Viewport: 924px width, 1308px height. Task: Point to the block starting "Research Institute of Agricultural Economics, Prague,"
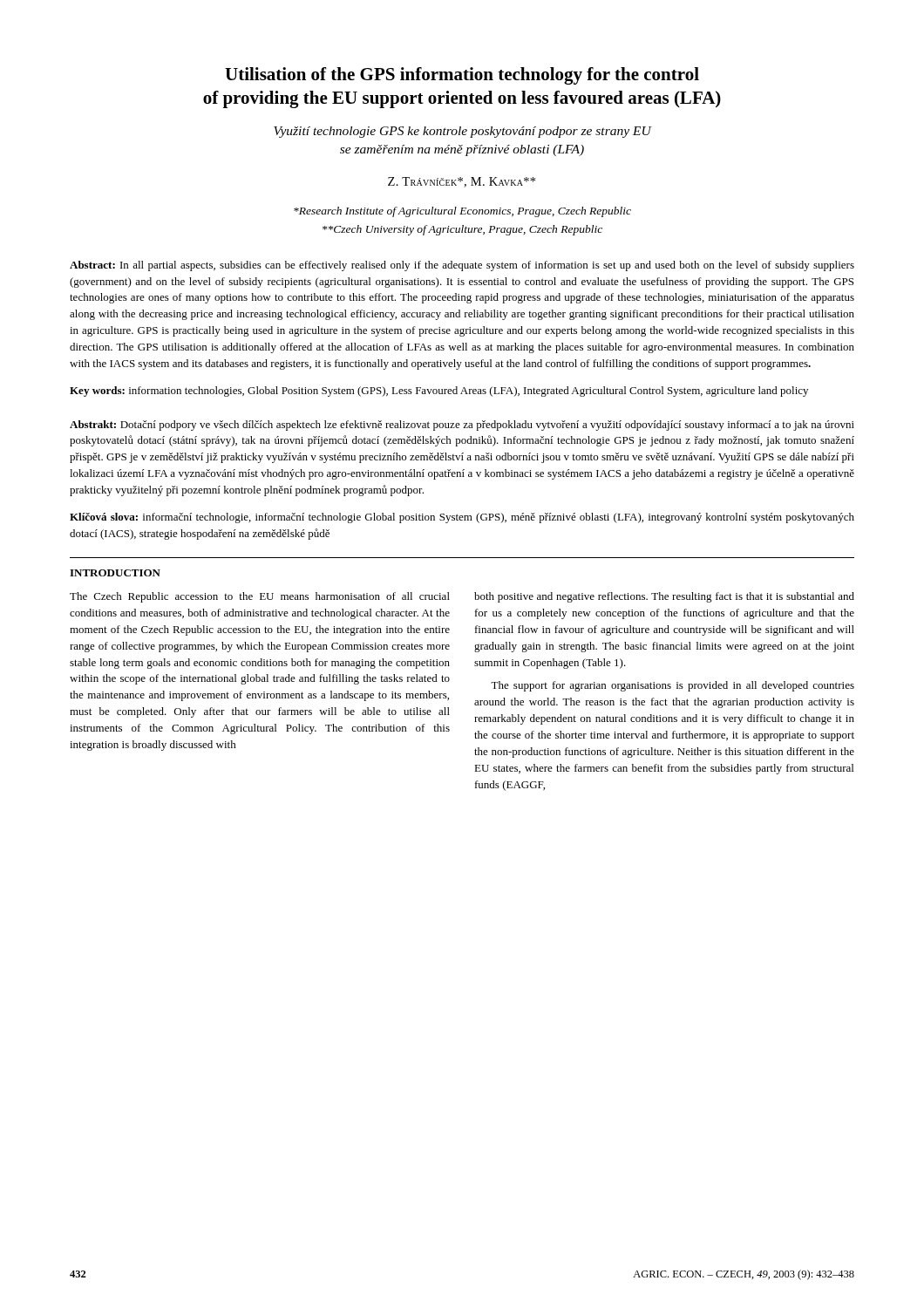pyautogui.click(x=462, y=220)
